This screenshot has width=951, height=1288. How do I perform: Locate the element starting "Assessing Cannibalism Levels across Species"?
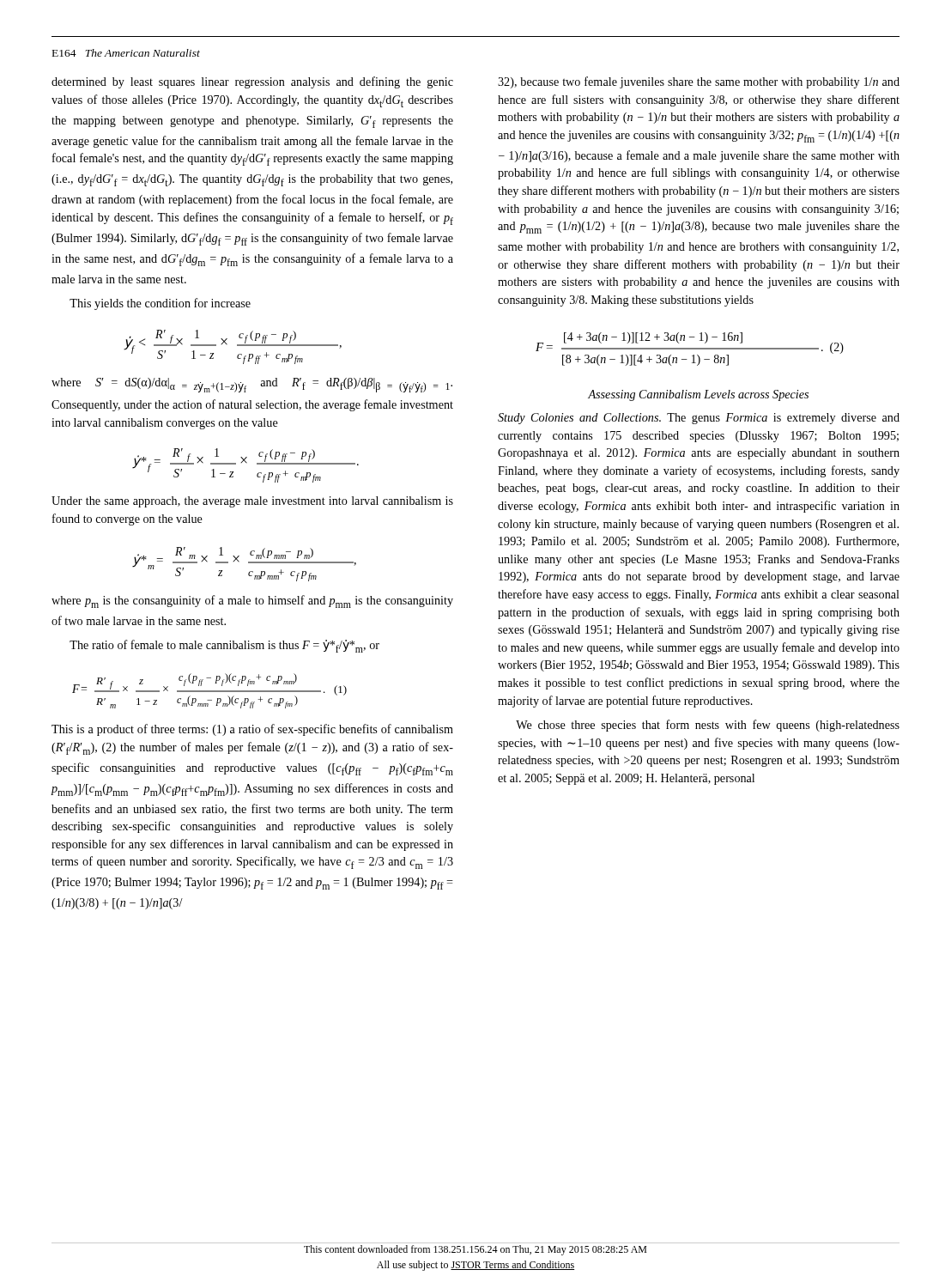699,395
